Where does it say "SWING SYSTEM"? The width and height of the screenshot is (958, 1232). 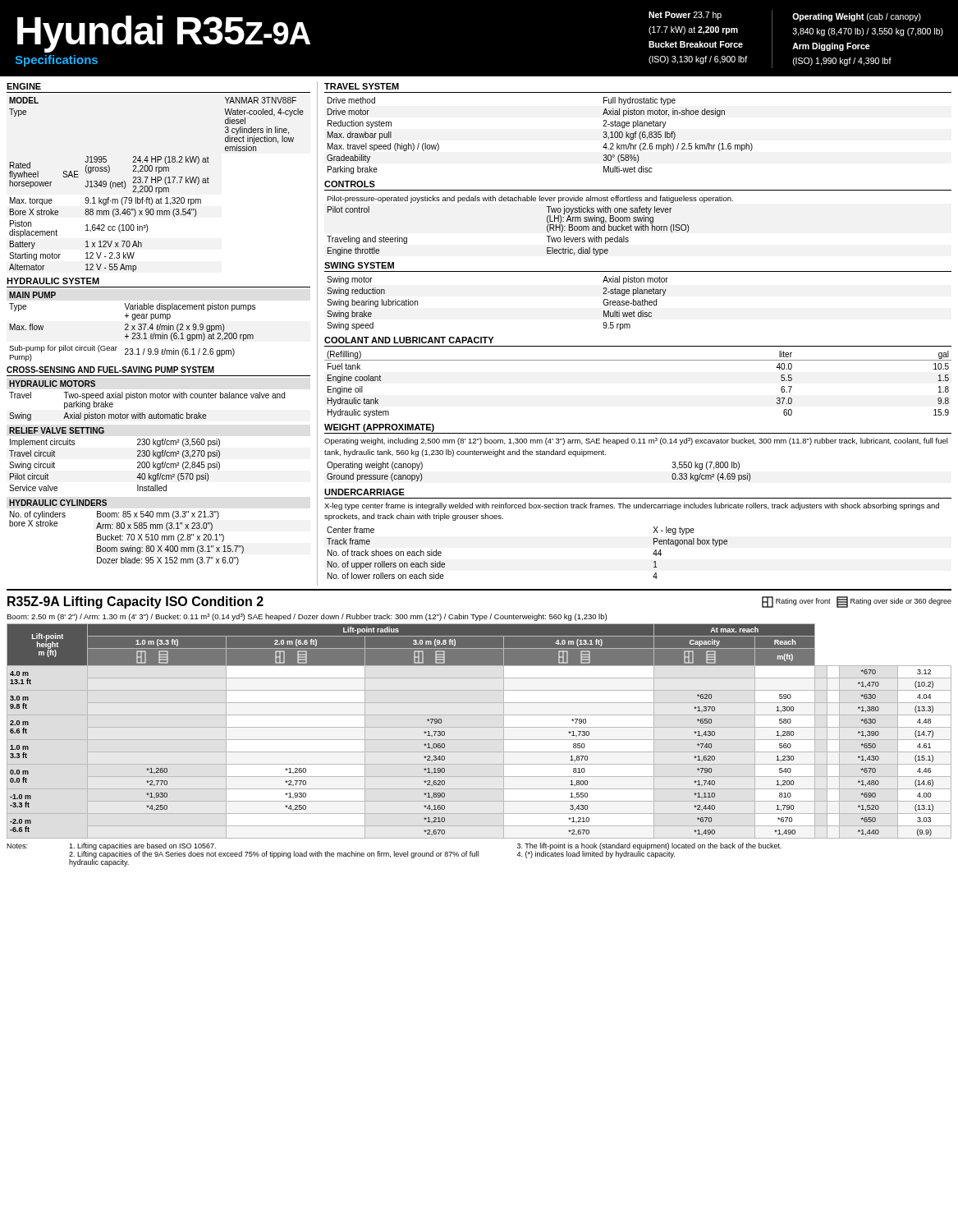coord(359,266)
